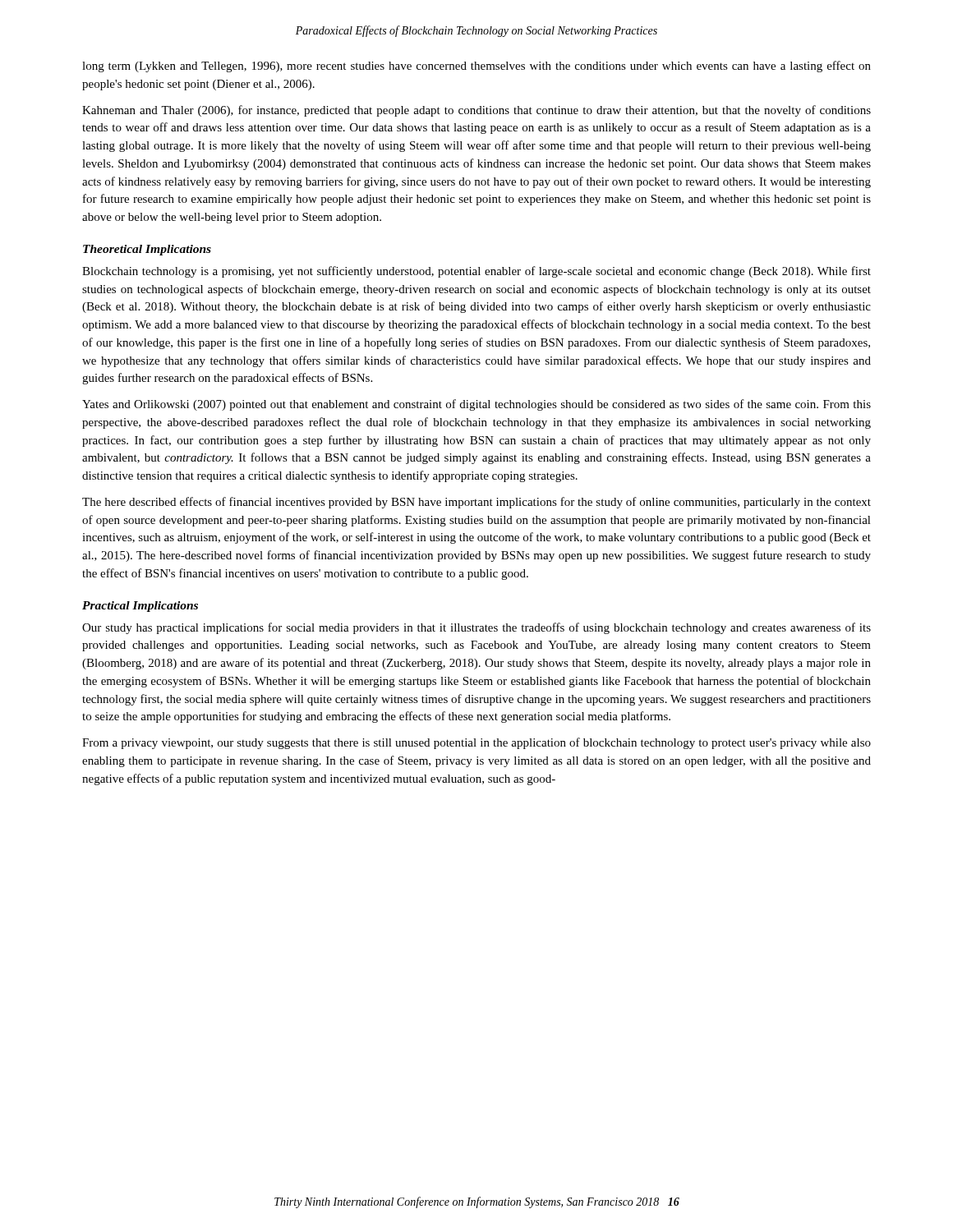The width and height of the screenshot is (953, 1232).
Task: Point to the block beginning "Blockchain technology is a promising,"
Action: (476, 324)
